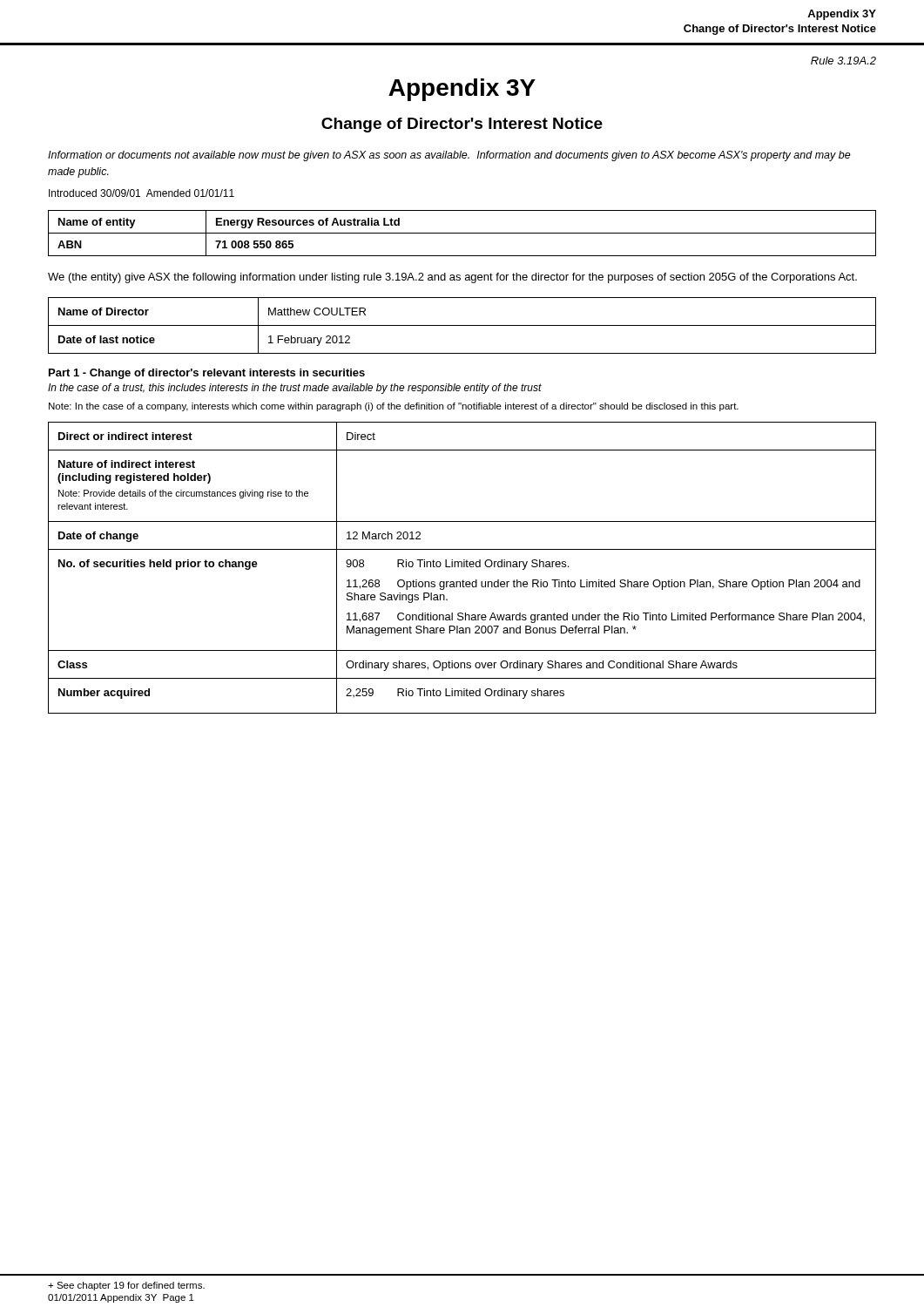
Task: Click on the element starting "Part 1 -"
Action: pos(207,372)
